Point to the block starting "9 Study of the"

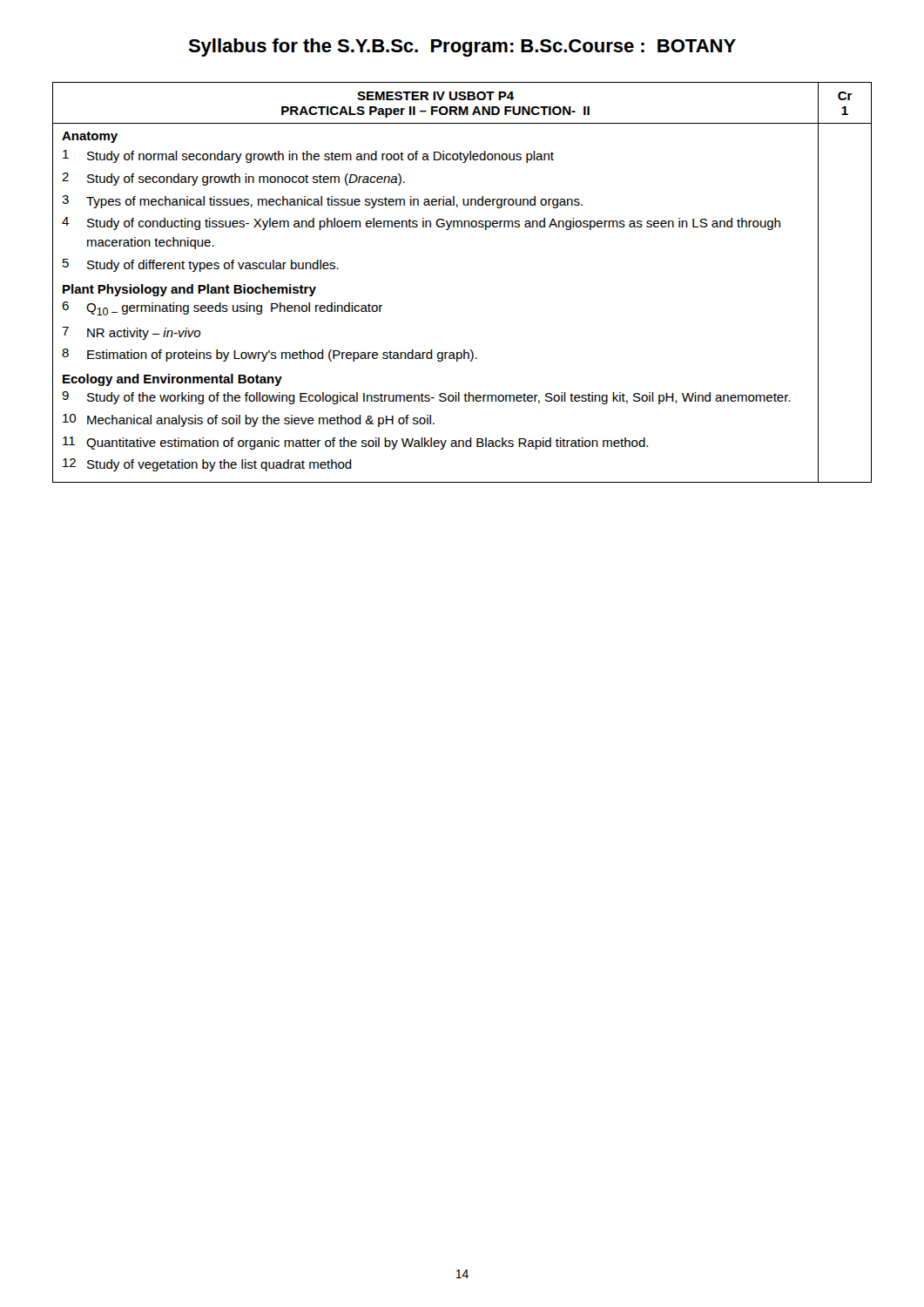pyautogui.click(x=427, y=397)
